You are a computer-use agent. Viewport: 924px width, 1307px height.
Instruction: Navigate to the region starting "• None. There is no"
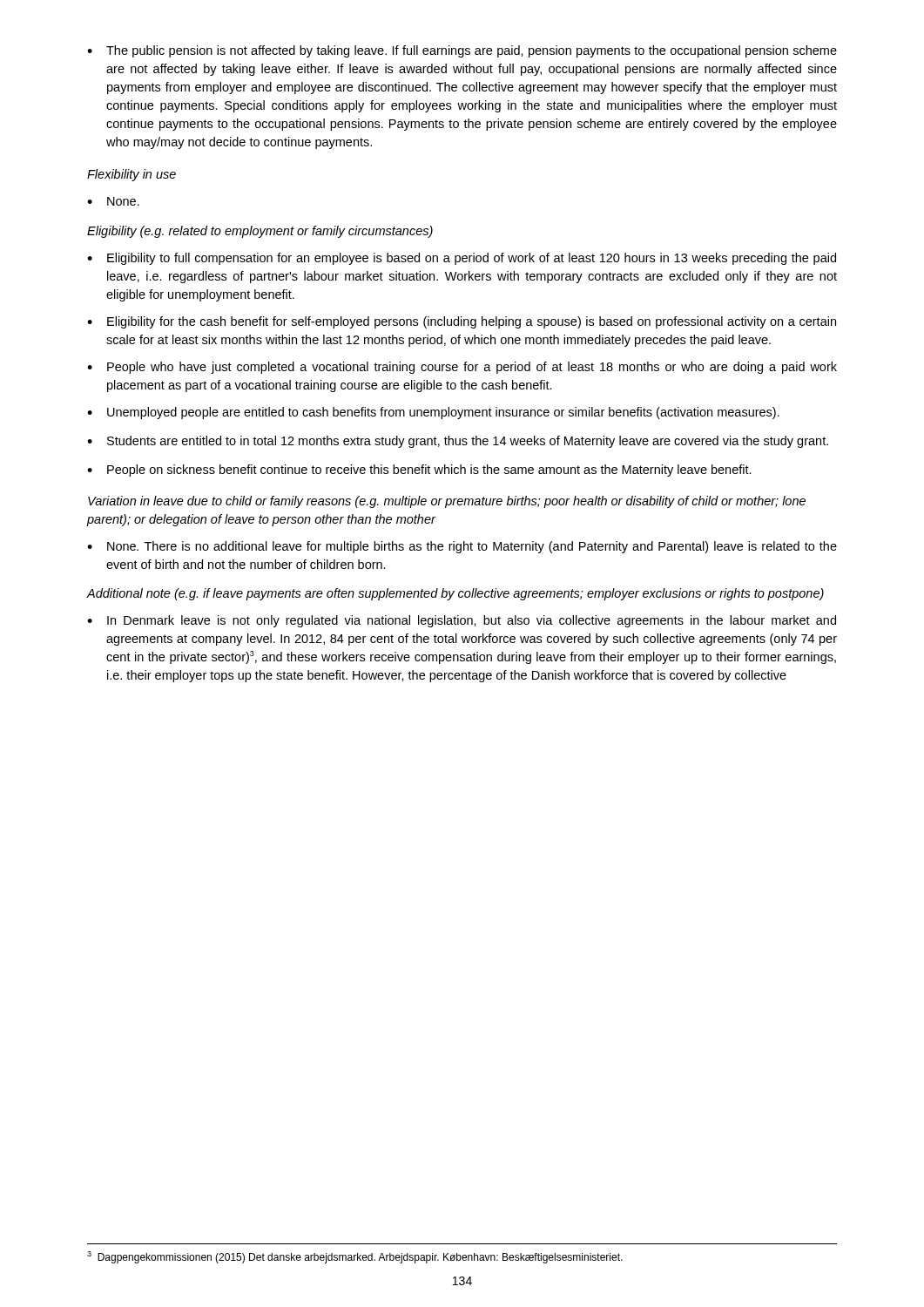462,556
